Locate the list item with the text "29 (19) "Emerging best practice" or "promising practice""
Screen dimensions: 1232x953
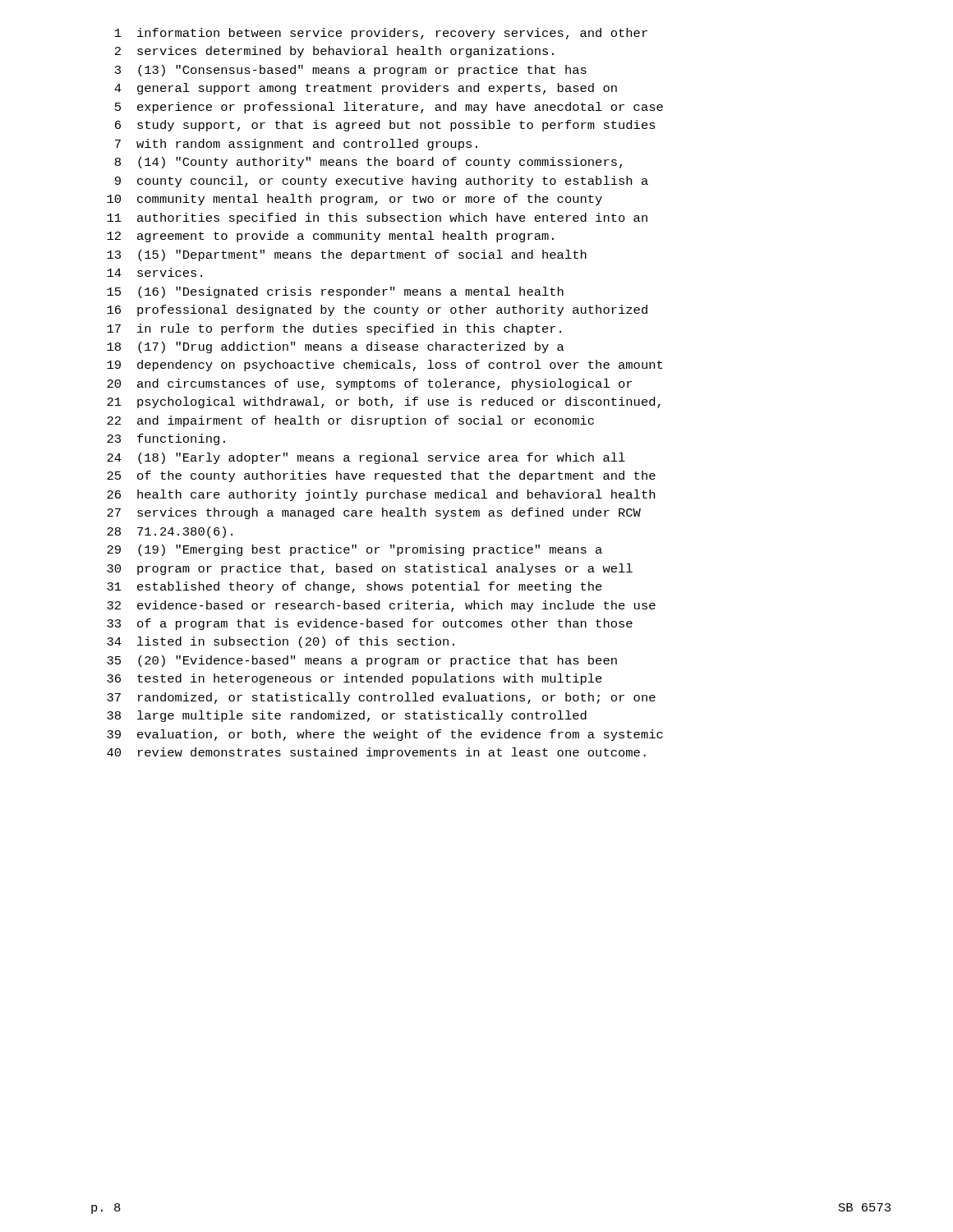pyautogui.click(x=491, y=551)
